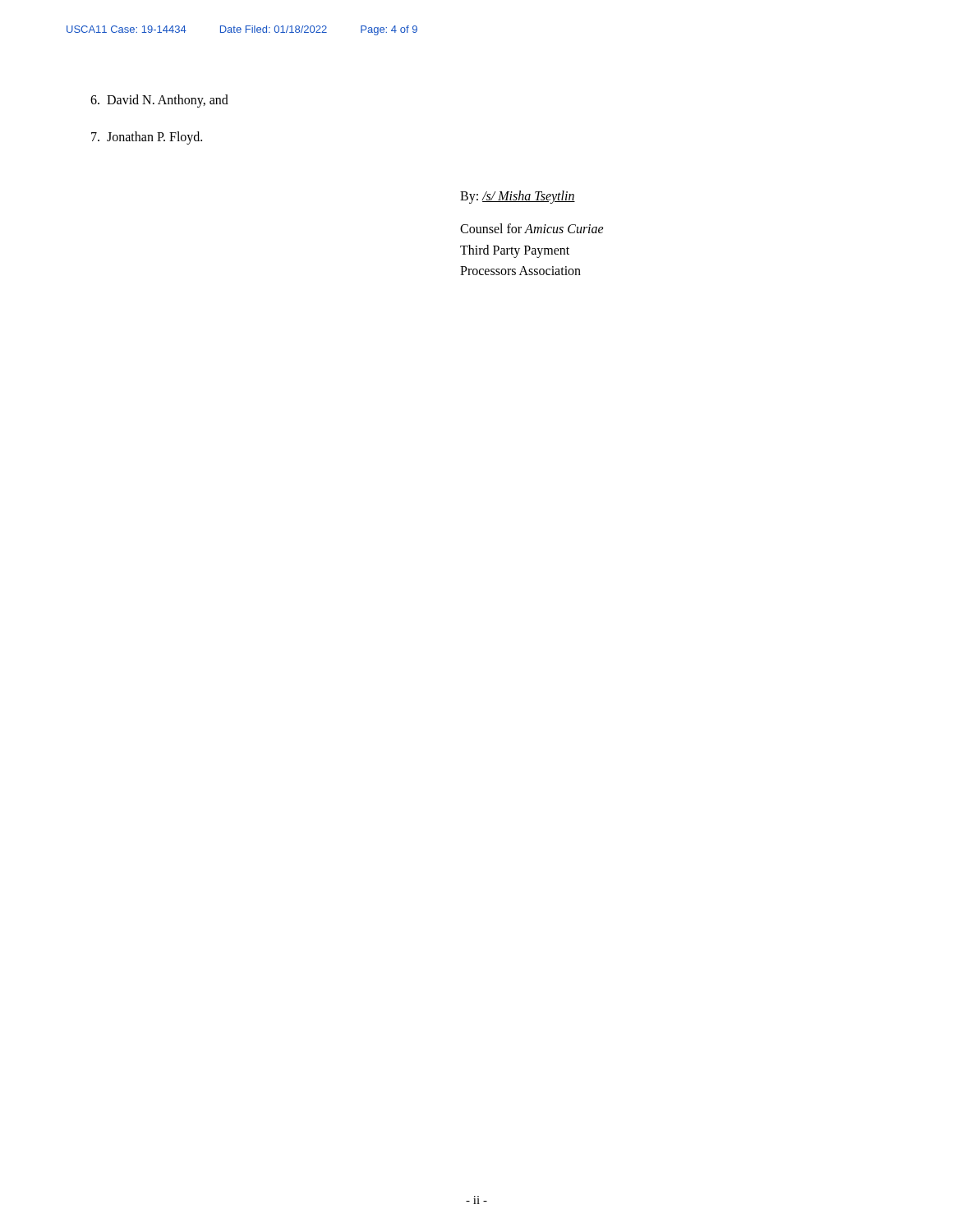Screen dimensions: 1232x953
Task: Select the element starting "7. Jonathan P. Floyd."
Action: [x=147, y=137]
